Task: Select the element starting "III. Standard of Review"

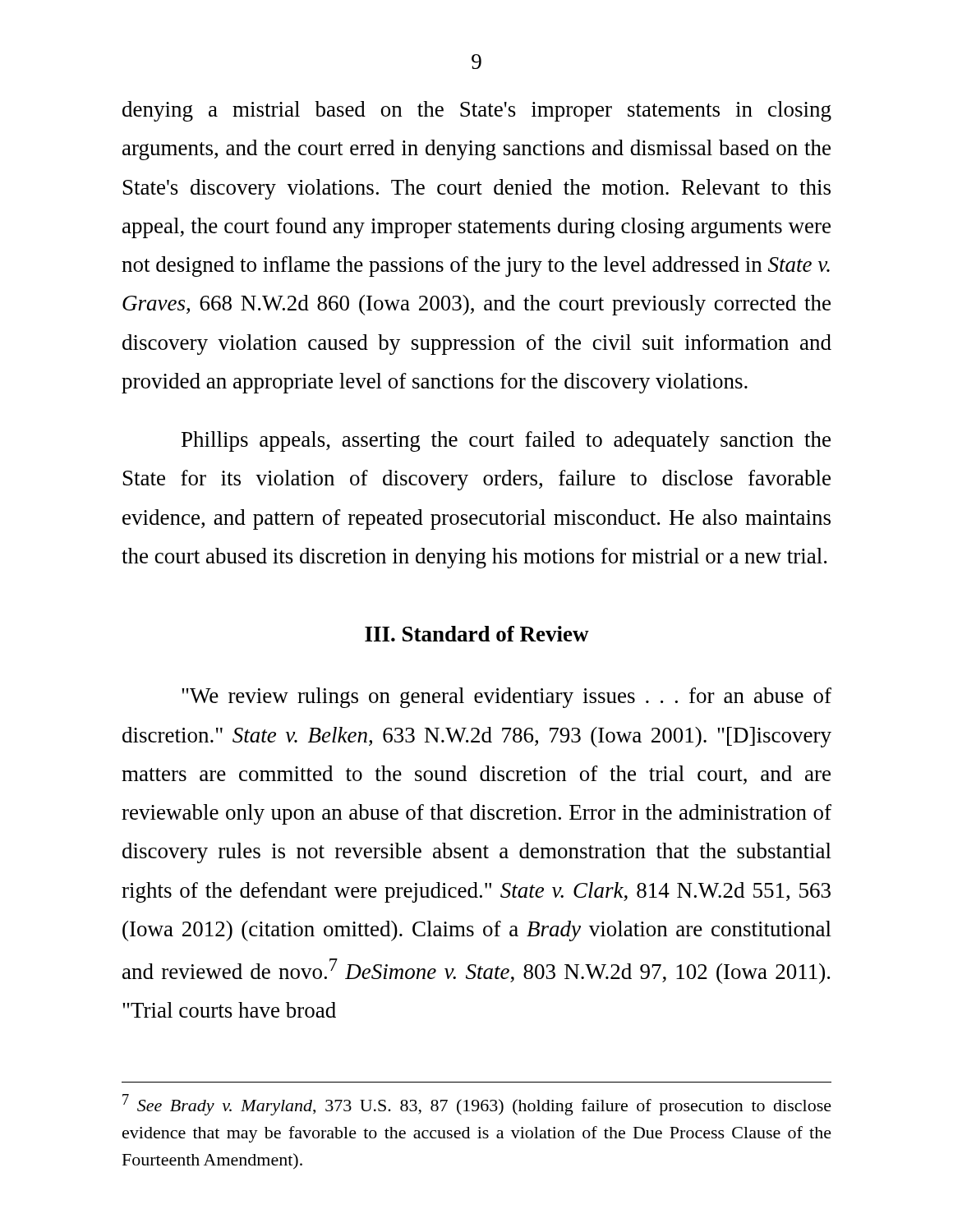Action: click(476, 634)
